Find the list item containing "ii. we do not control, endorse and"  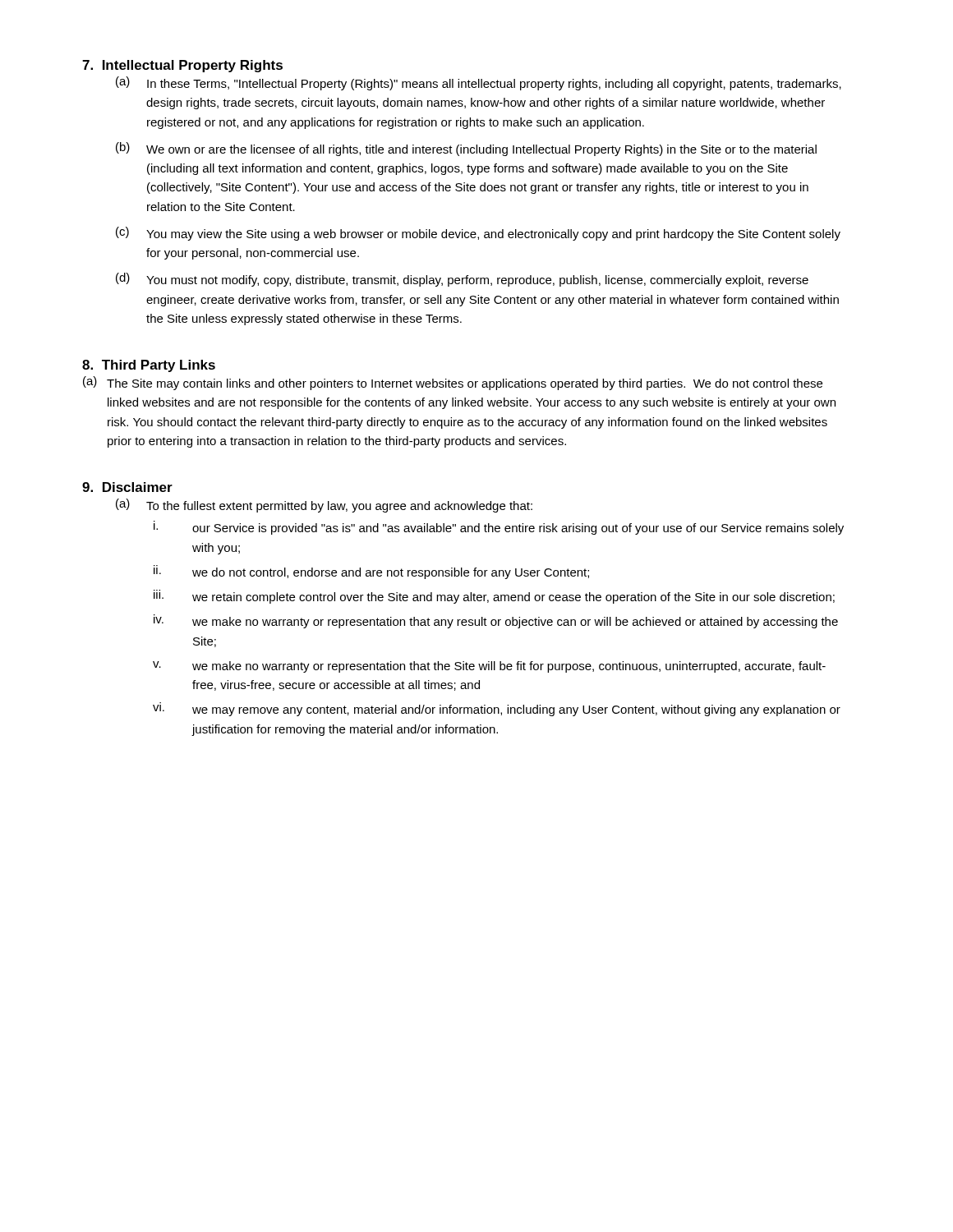[499, 572]
